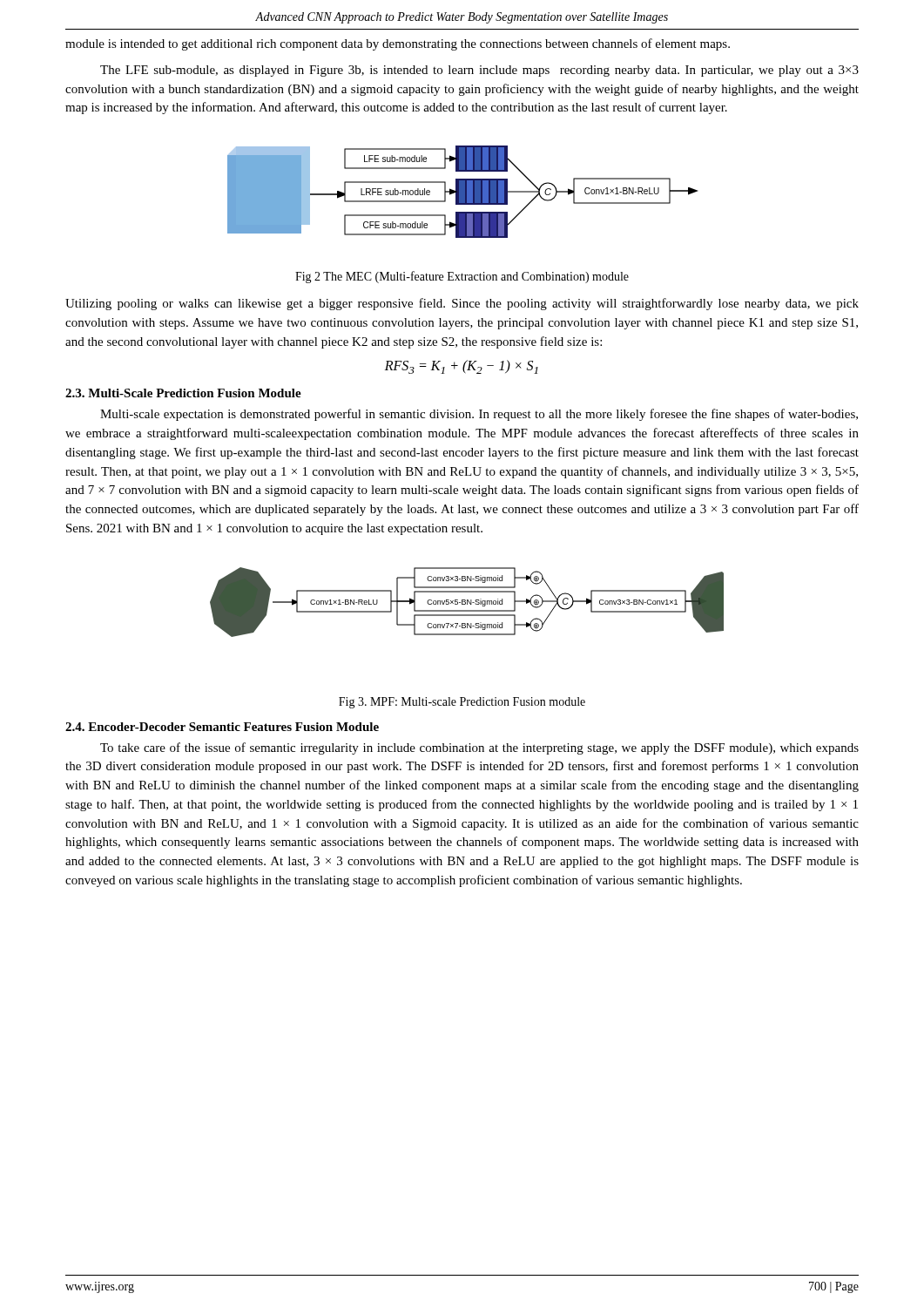Point to the text starting "Fig 2 The MEC (Multi-feature Extraction and Combination)"
Screen dimensions: 1307x924
point(462,277)
